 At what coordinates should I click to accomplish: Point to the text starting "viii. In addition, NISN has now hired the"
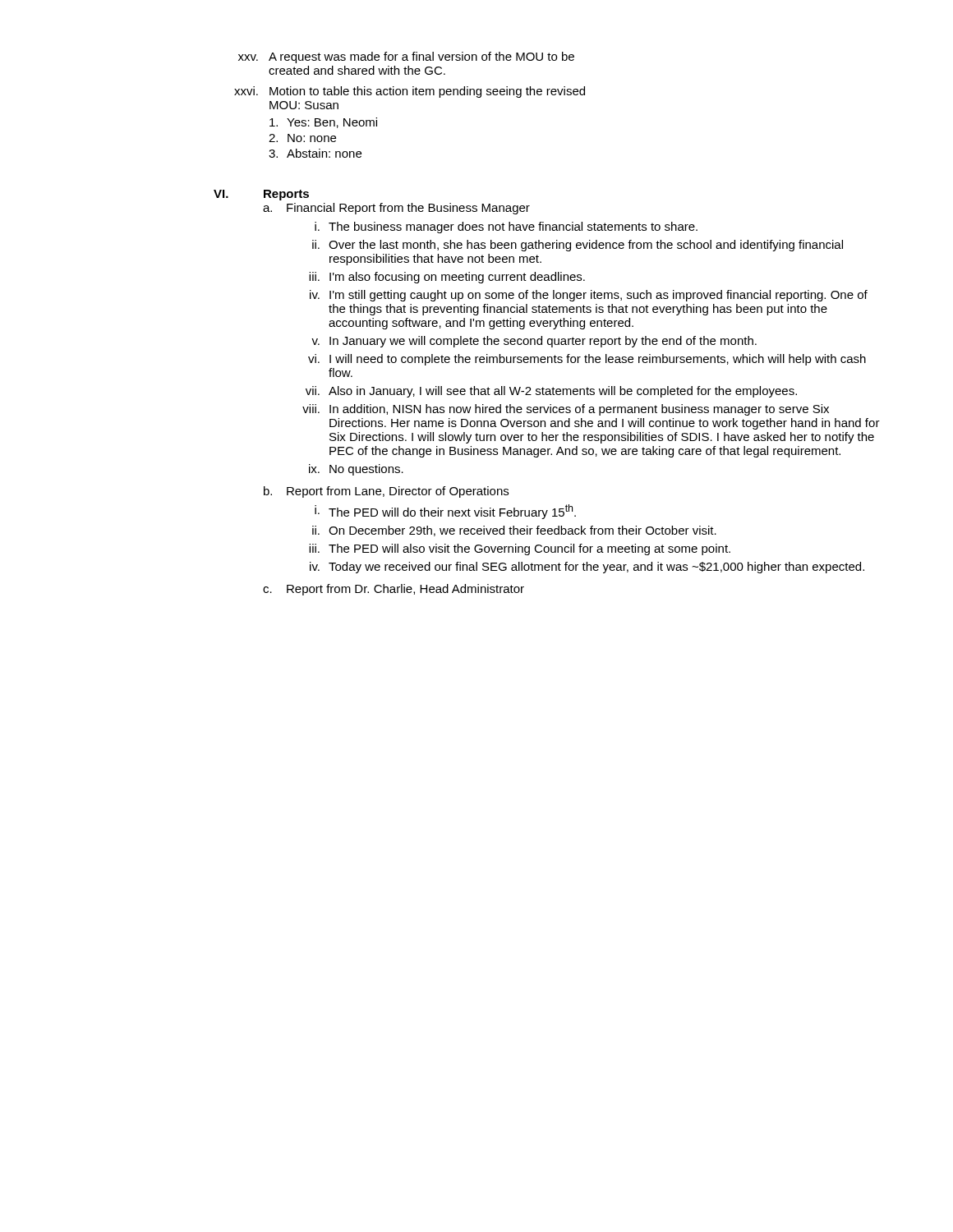587,430
